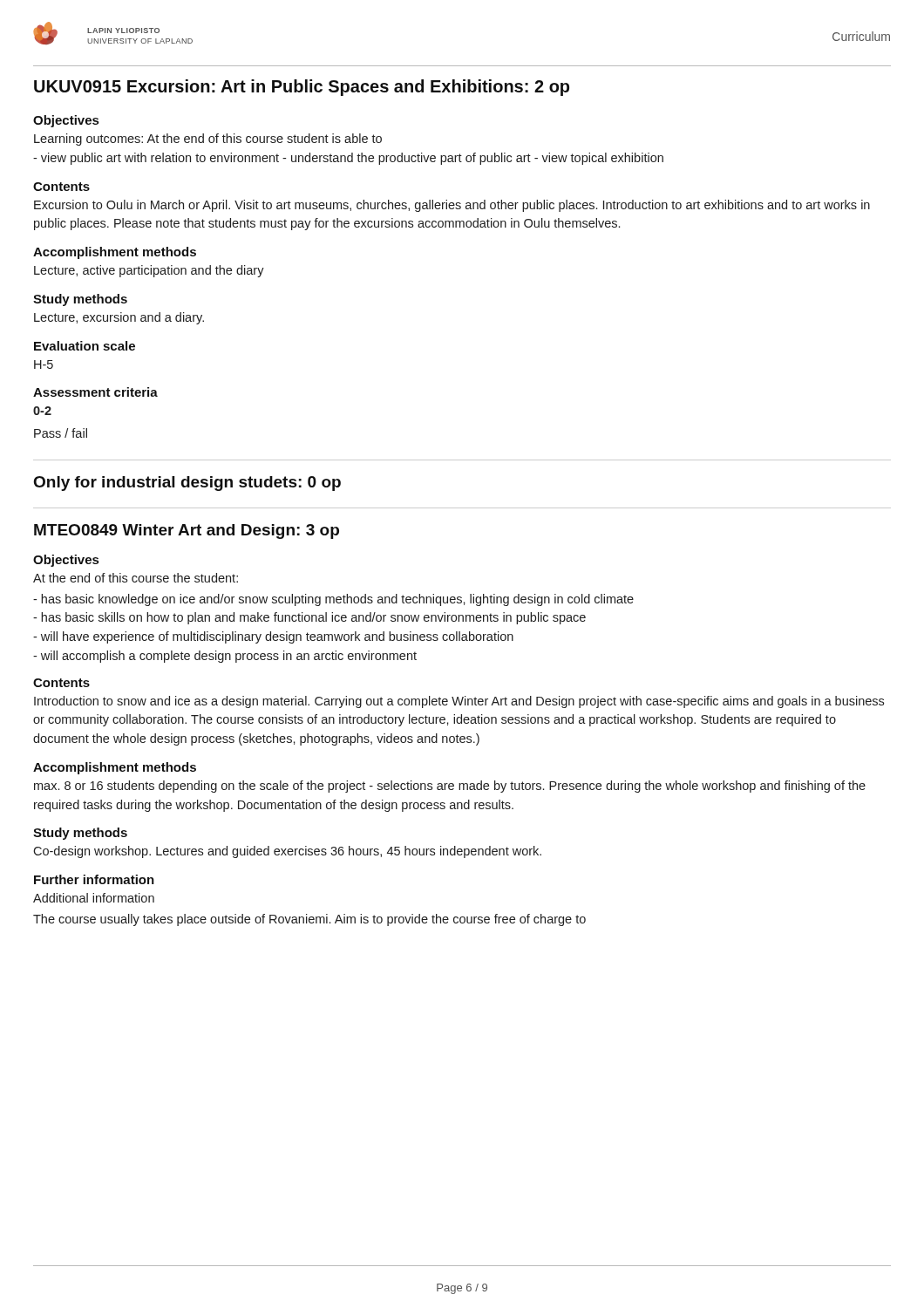Locate the text block with the text "Lecture, excursion and a"
Image resolution: width=924 pixels, height=1308 pixels.
tap(119, 317)
